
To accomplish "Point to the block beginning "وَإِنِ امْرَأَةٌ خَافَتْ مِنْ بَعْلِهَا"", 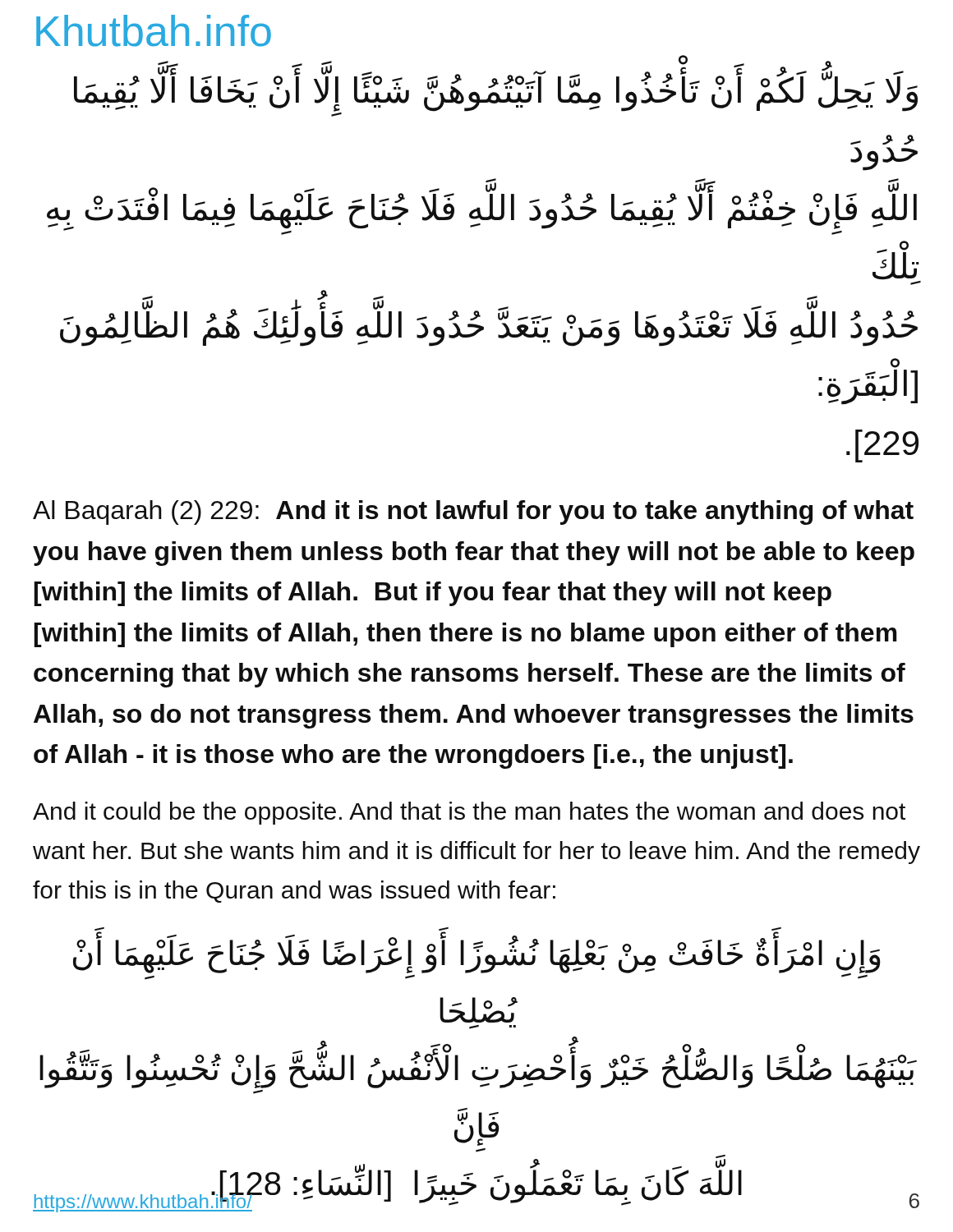I will click(x=476, y=1069).
